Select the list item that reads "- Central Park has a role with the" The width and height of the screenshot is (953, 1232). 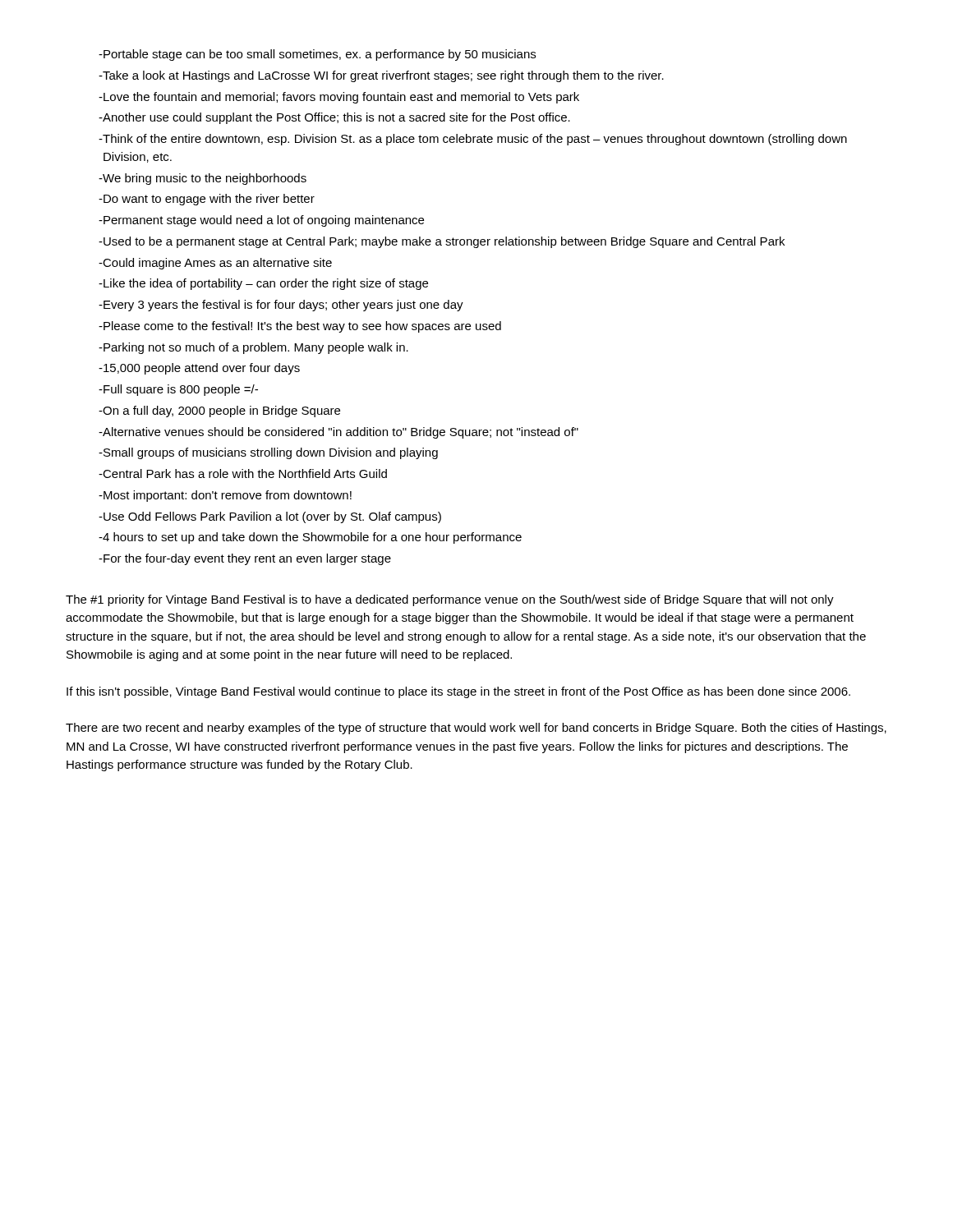[243, 473]
